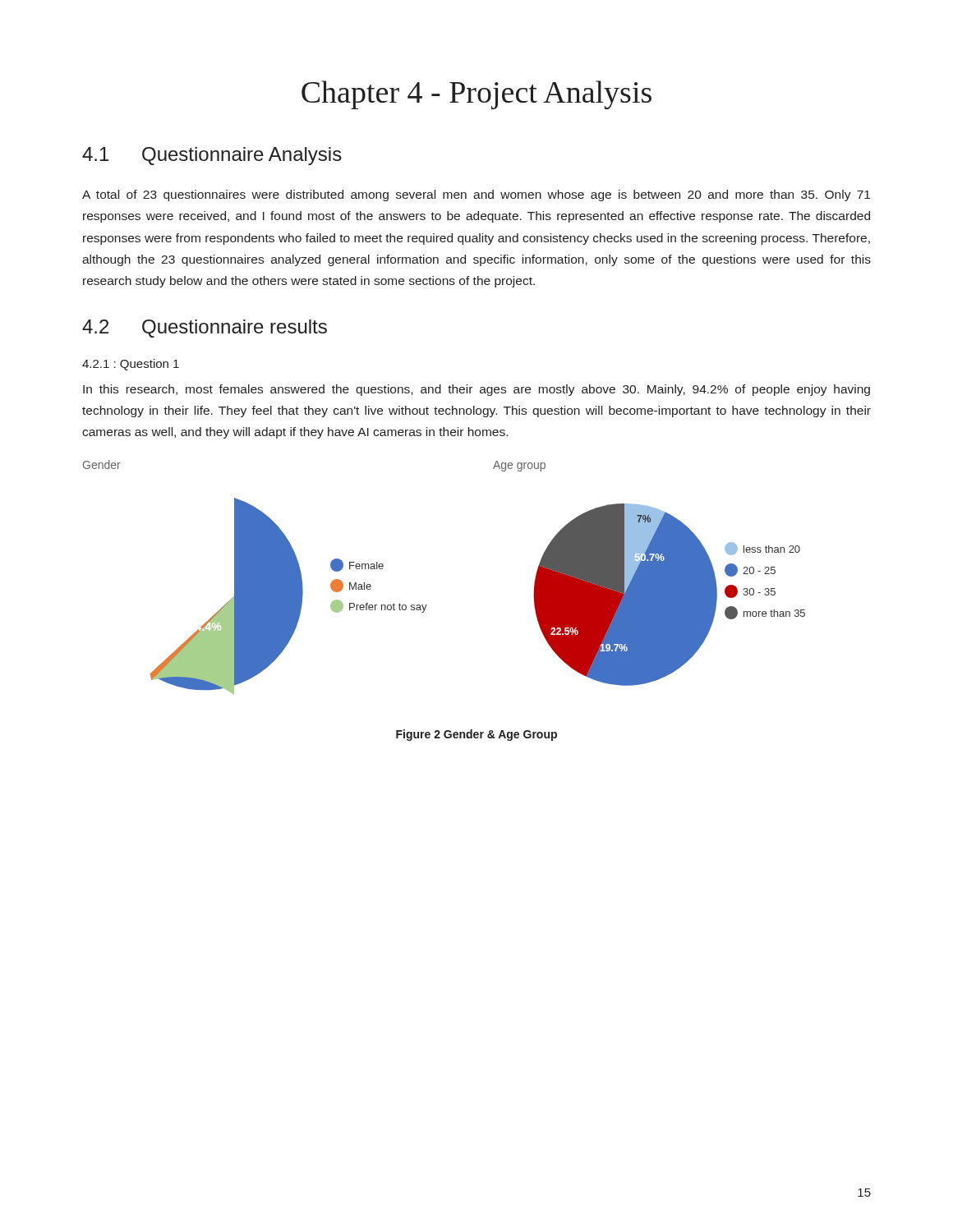Find "4.2.1 : Question 1" on this page
This screenshot has width=953, height=1232.
click(x=131, y=363)
